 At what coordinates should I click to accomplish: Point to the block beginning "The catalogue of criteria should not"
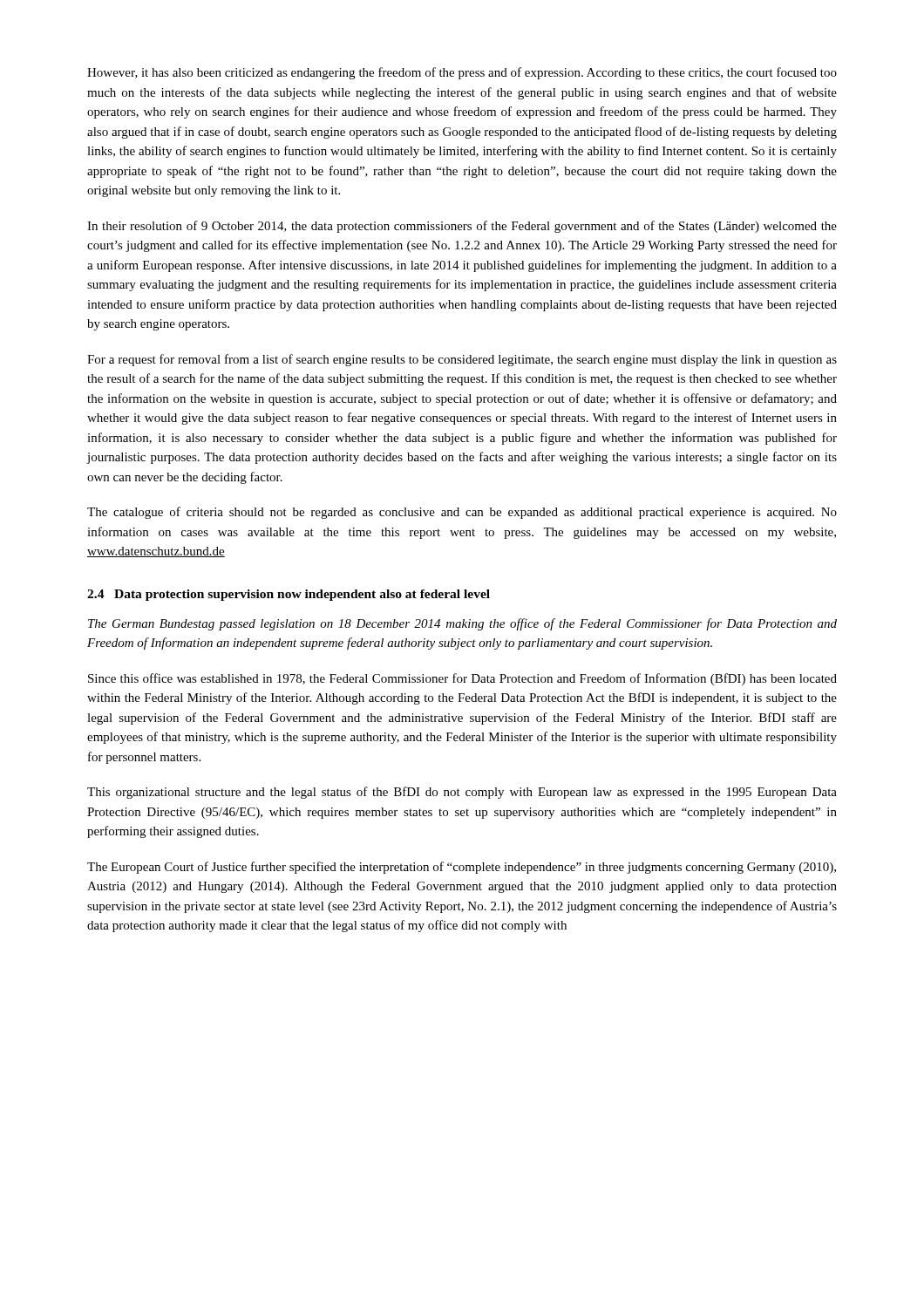tap(462, 532)
